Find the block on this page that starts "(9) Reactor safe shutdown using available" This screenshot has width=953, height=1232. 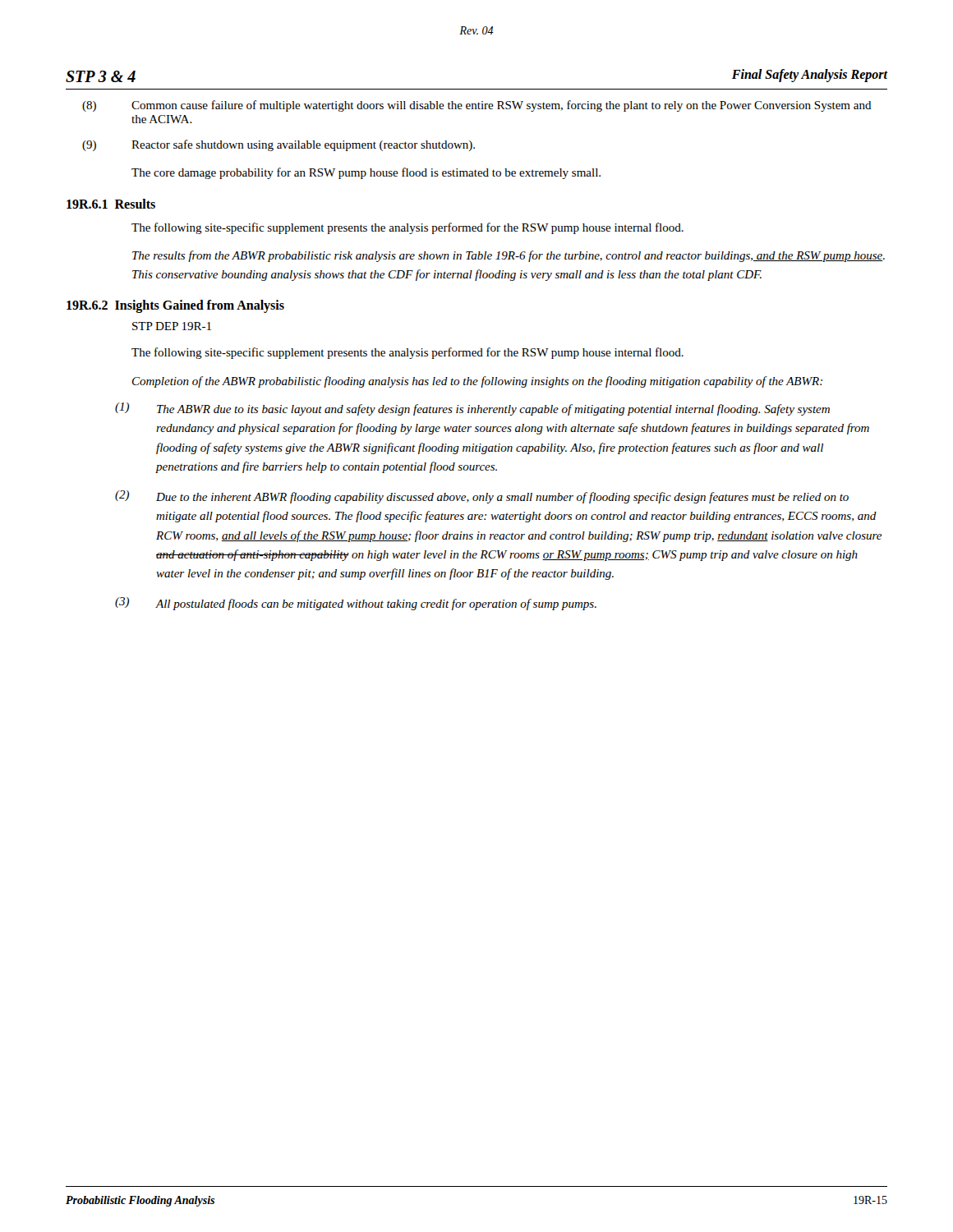(x=476, y=145)
